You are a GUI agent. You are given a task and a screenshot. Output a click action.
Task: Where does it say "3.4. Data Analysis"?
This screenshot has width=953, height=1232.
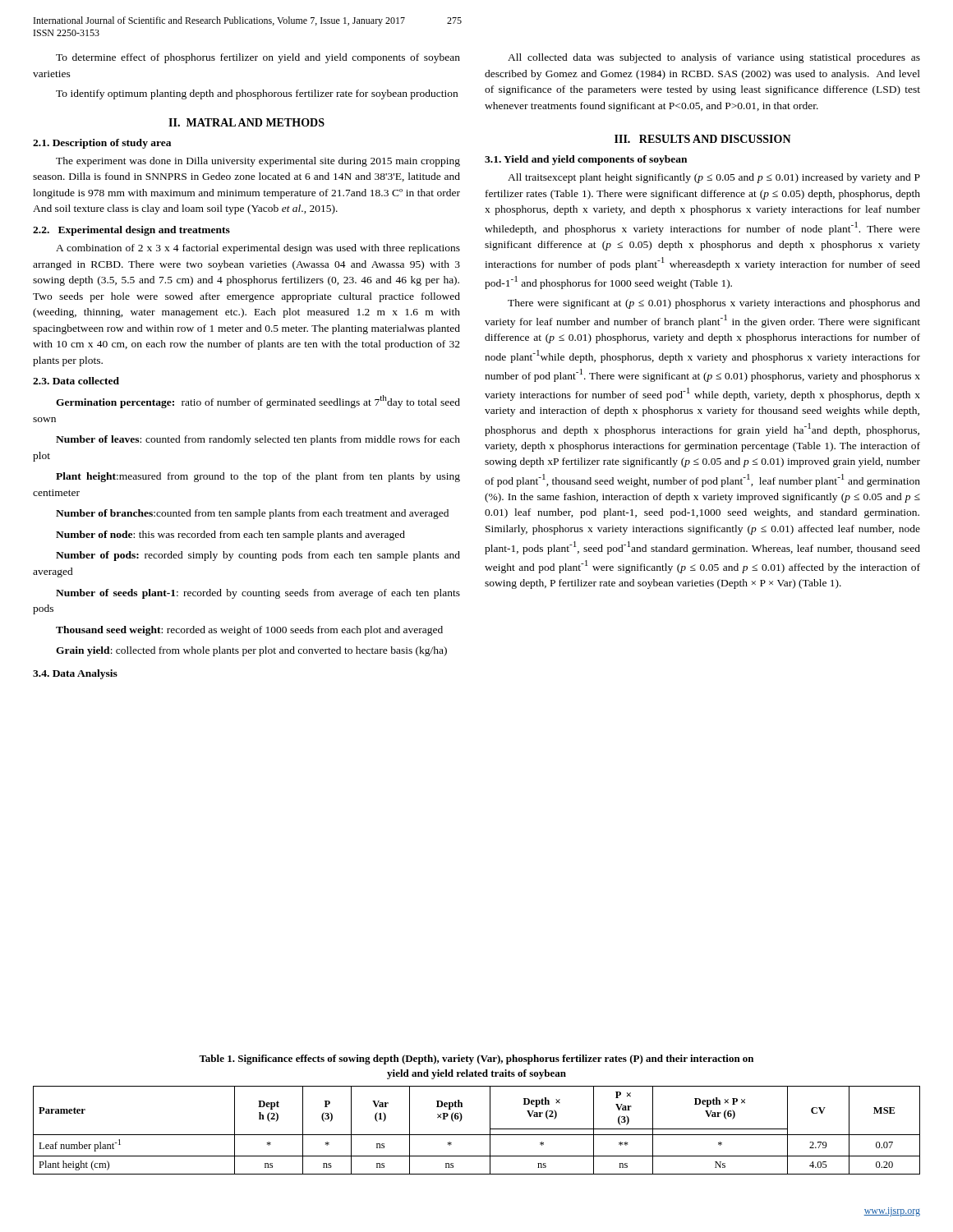click(75, 673)
